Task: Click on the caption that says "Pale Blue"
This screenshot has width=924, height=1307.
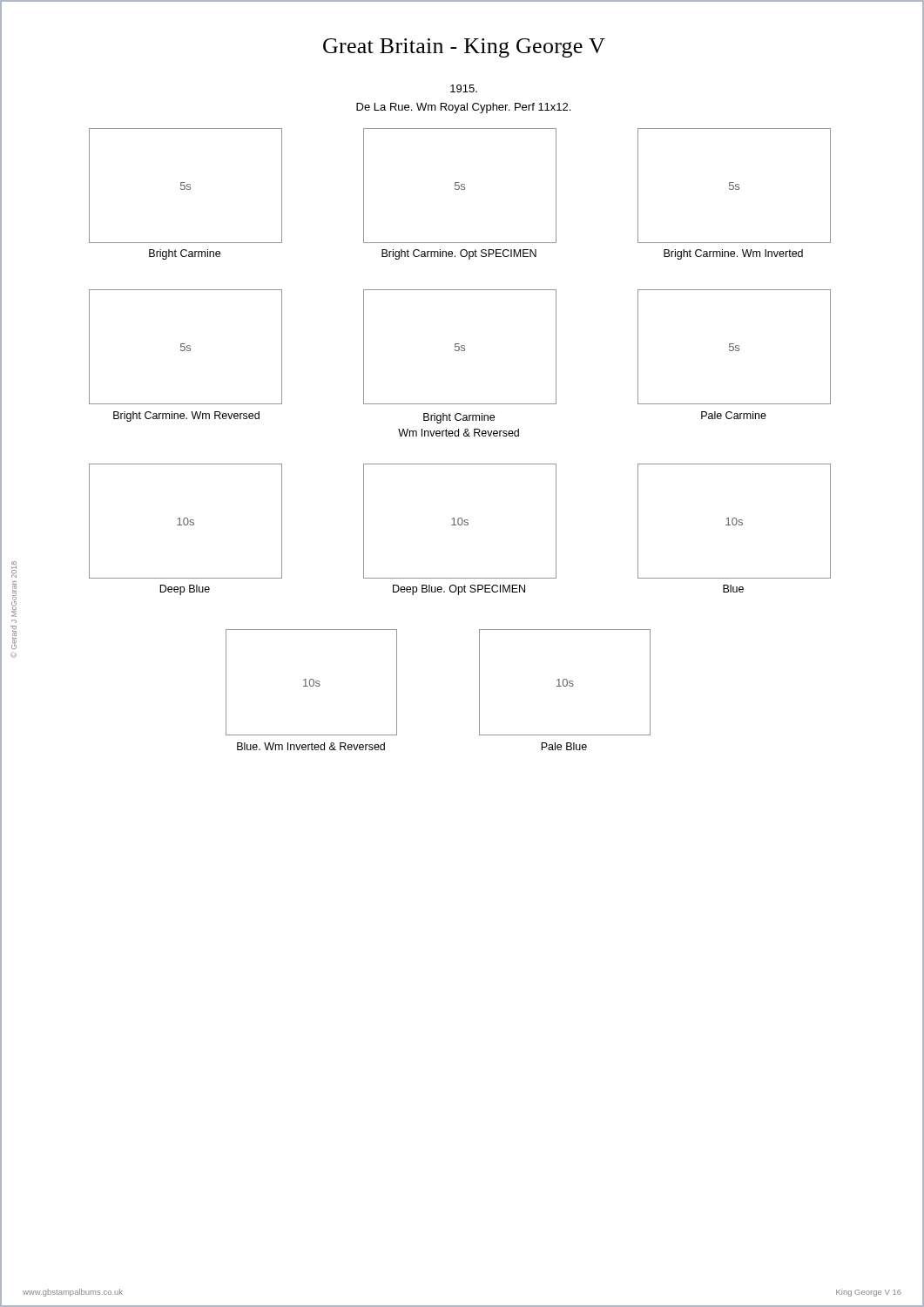Action: pos(564,747)
